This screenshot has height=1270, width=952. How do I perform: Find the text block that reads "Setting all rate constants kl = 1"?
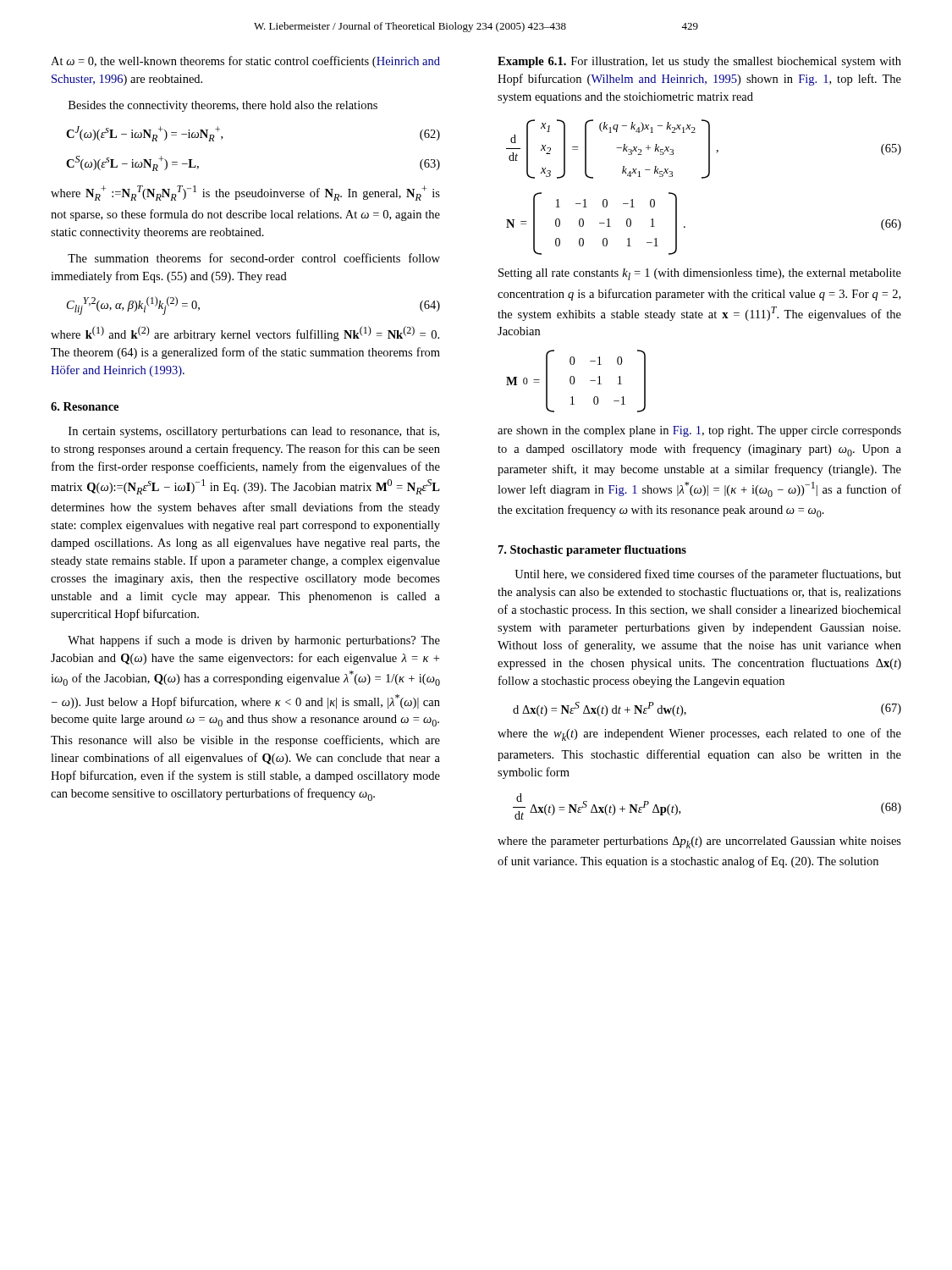pyautogui.click(x=699, y=302)
